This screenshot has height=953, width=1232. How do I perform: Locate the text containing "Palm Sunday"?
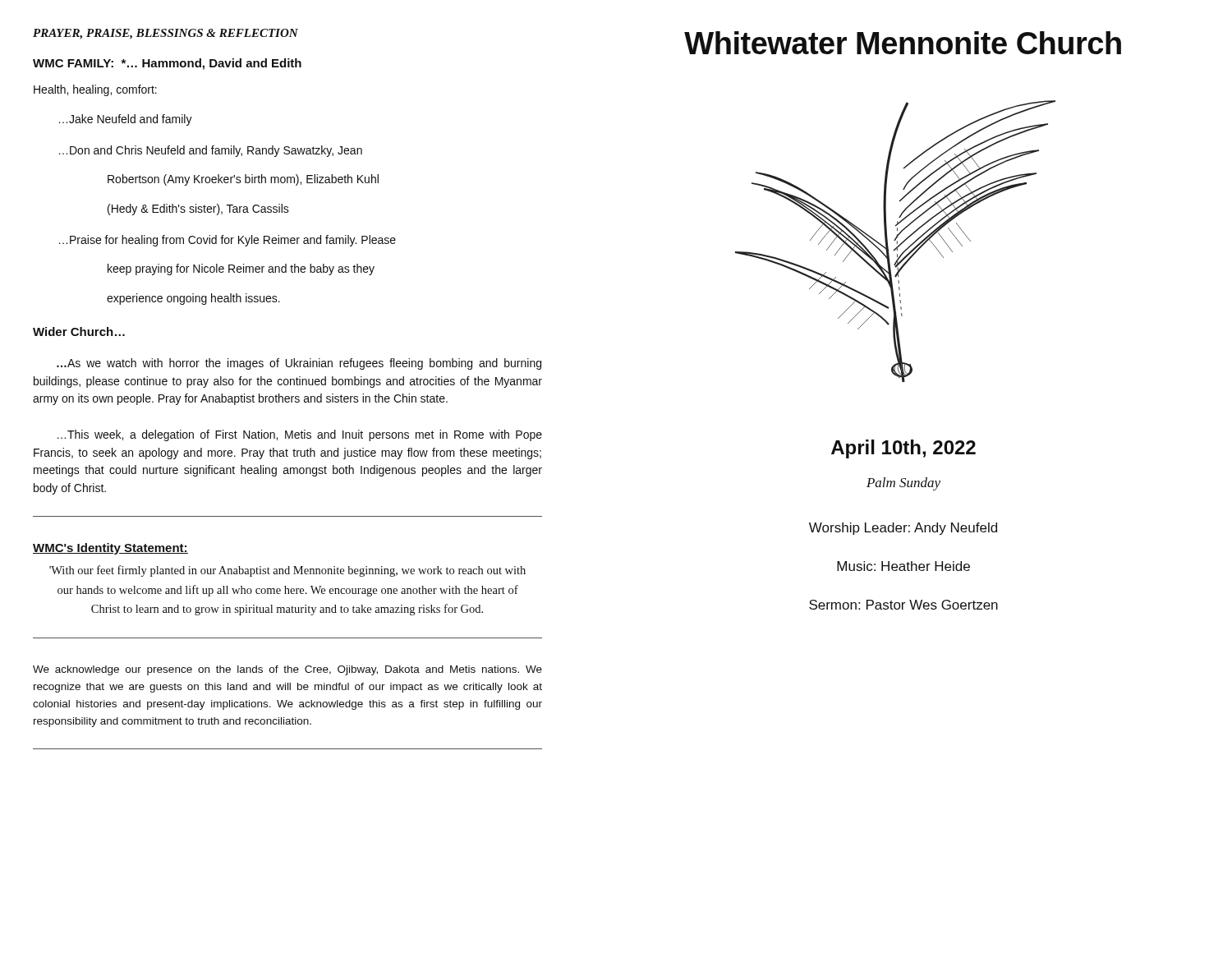[x=903, y=483]
